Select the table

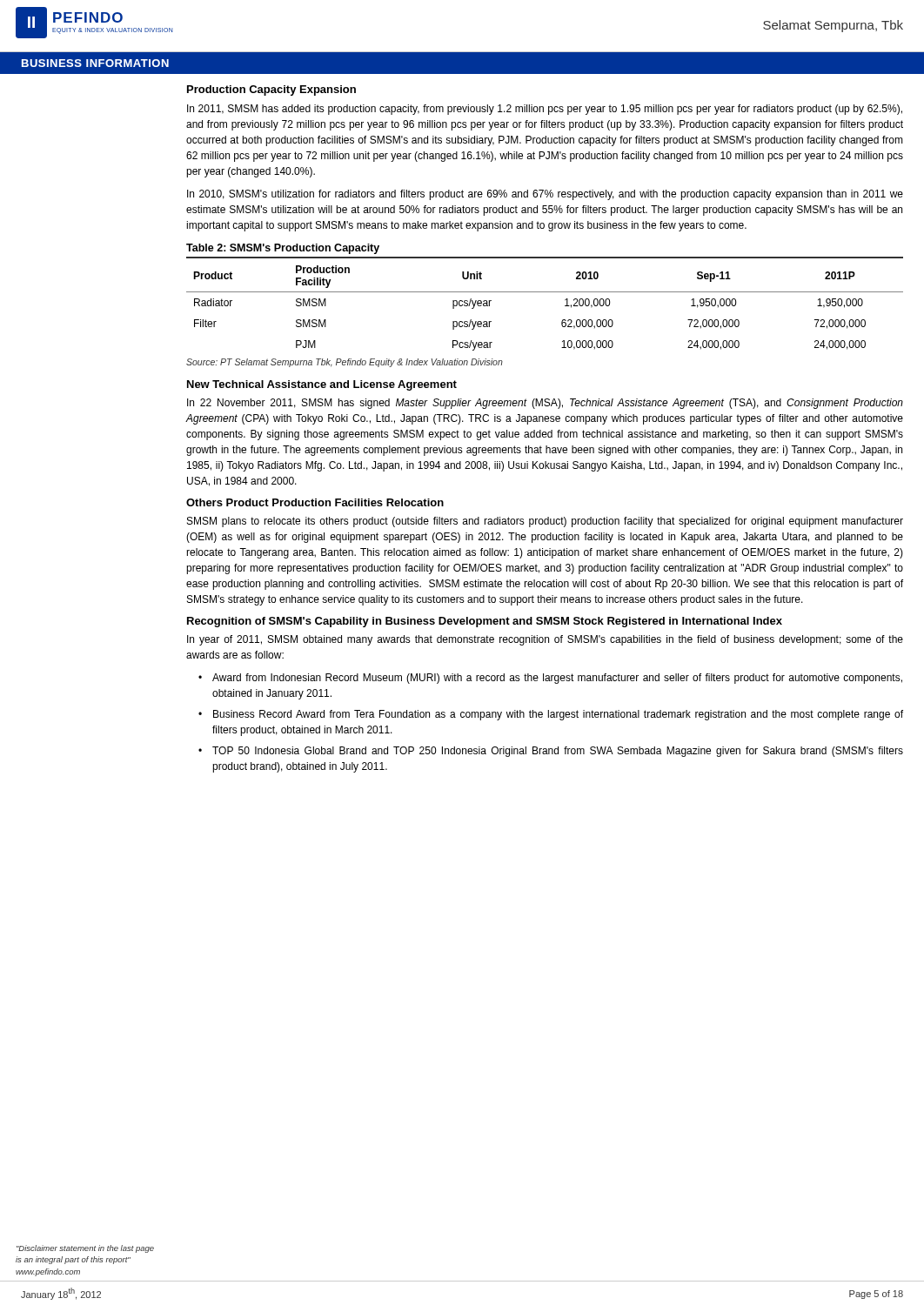click(x=545, y=308)
